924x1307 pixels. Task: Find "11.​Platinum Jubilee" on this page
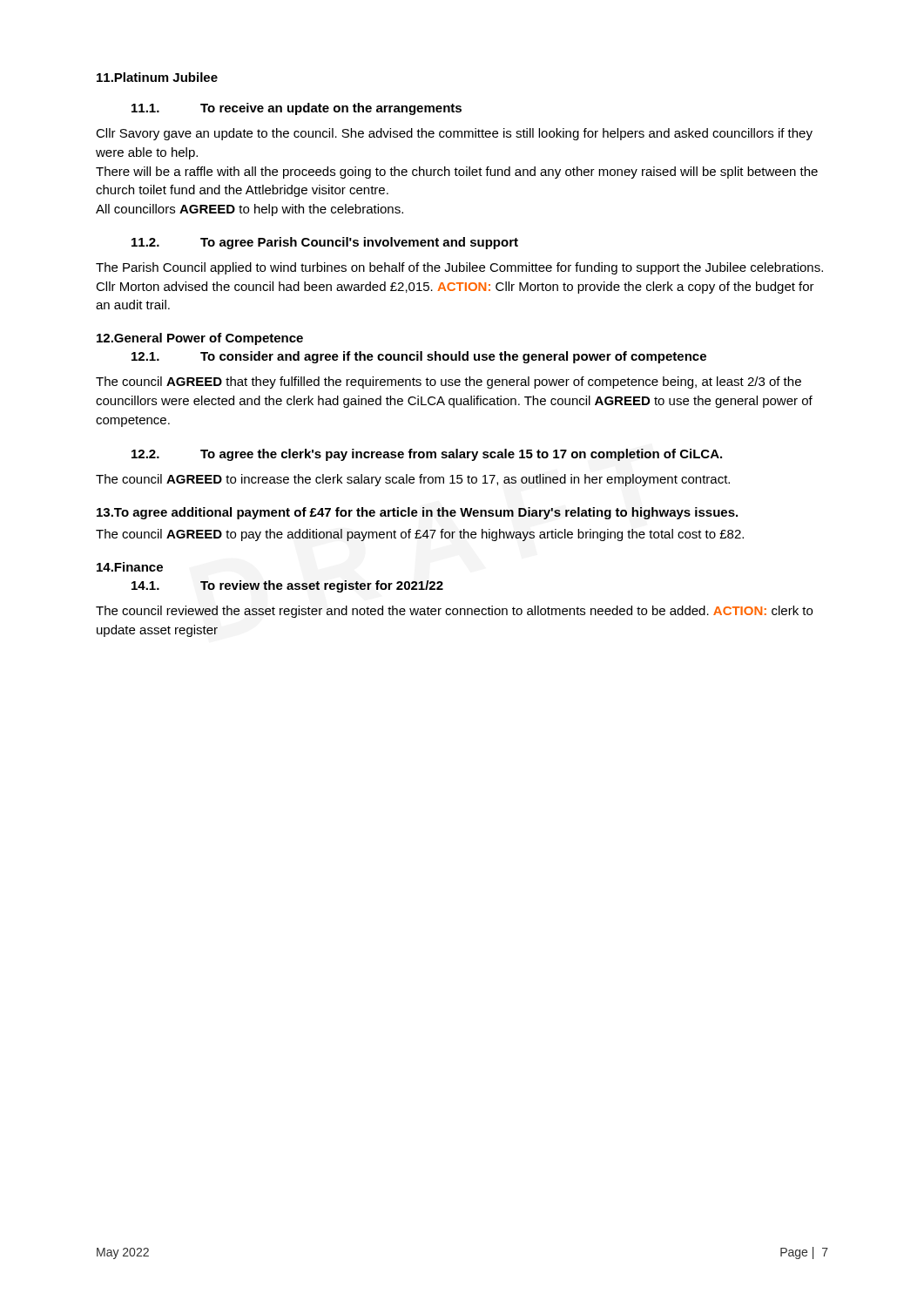157,77
